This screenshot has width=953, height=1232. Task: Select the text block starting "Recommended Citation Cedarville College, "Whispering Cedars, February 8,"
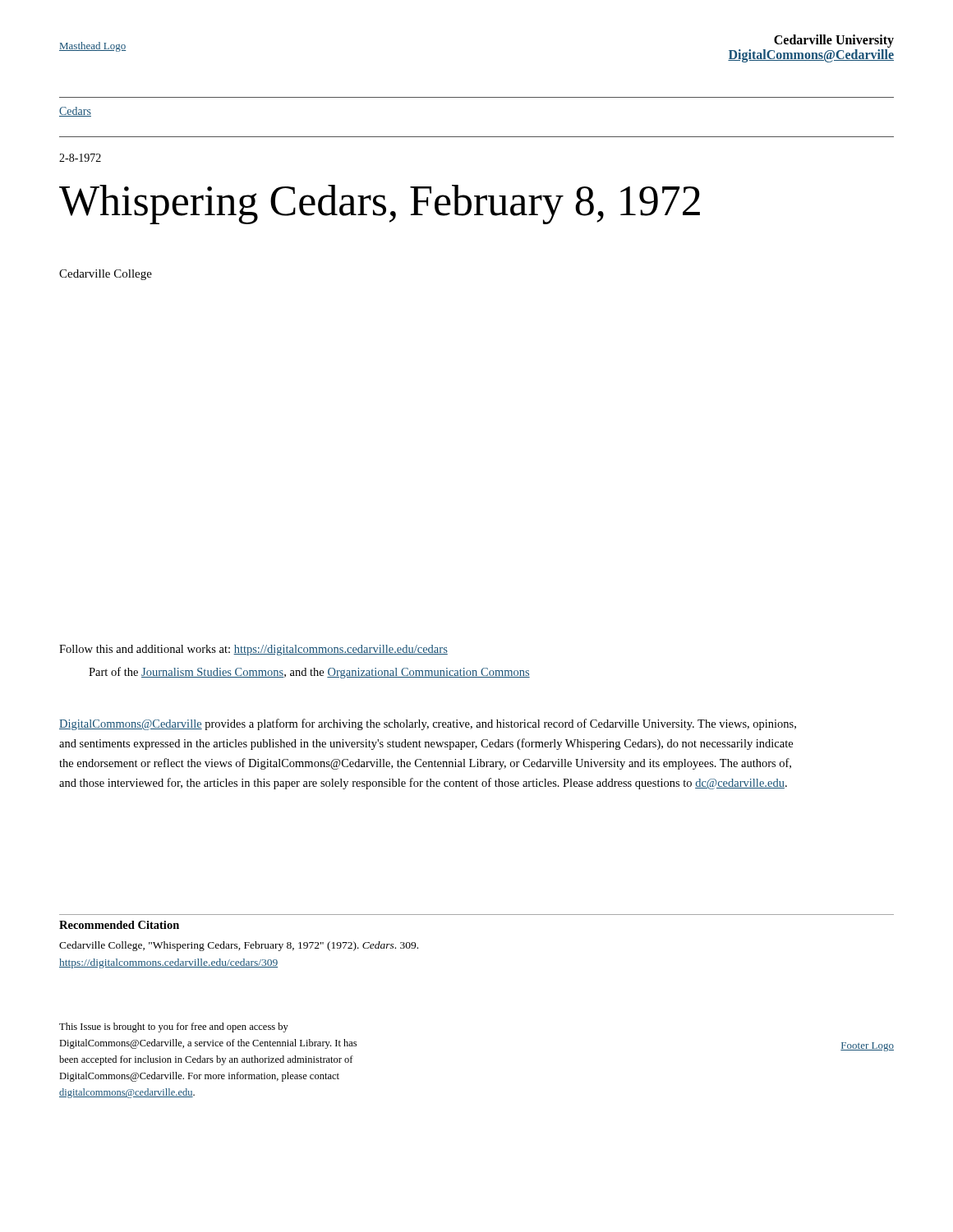click(347, 945)
